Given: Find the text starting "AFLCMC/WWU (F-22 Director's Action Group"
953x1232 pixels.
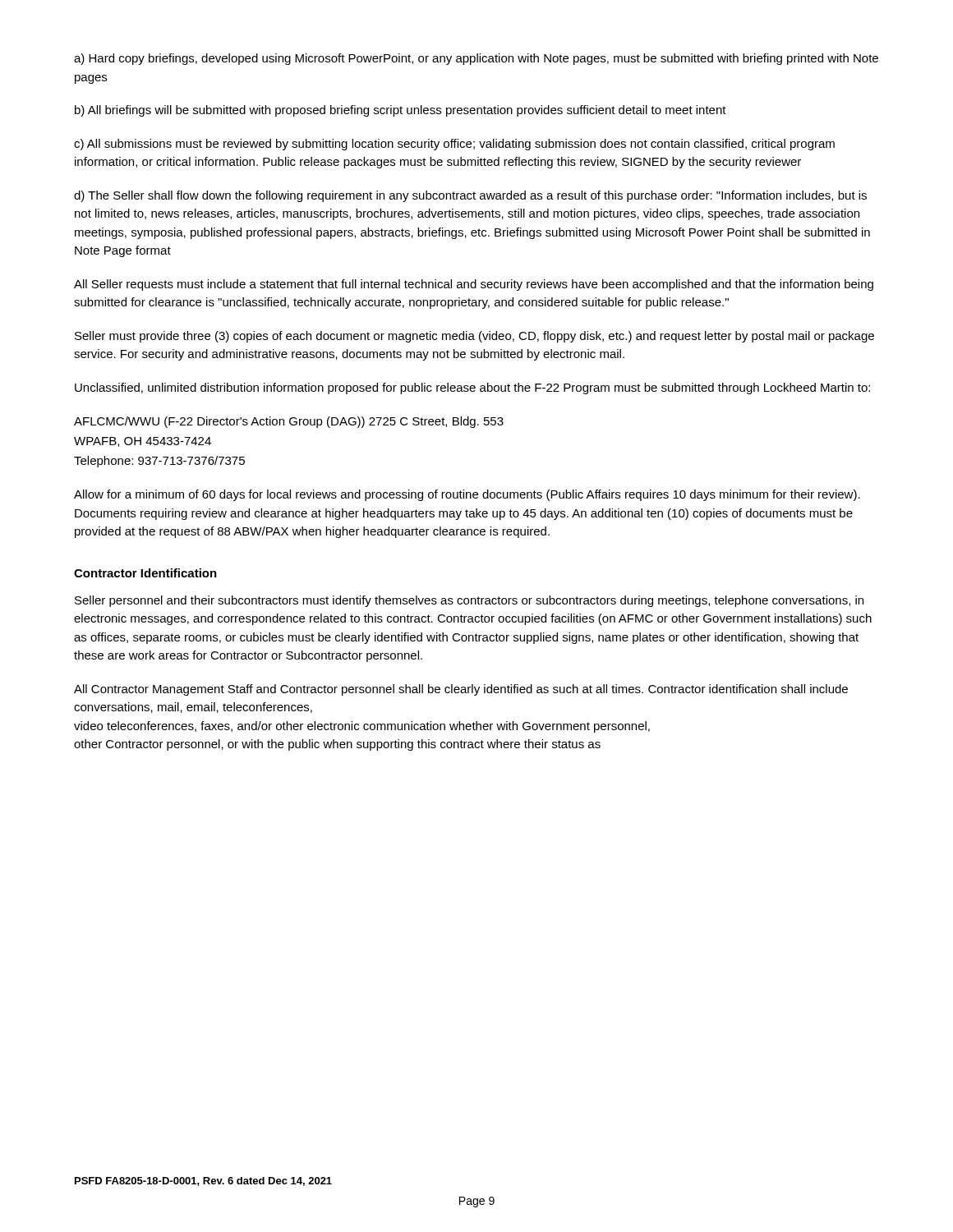Looking at the screenshot, I should pyautogui.click(x=289, y=422).
